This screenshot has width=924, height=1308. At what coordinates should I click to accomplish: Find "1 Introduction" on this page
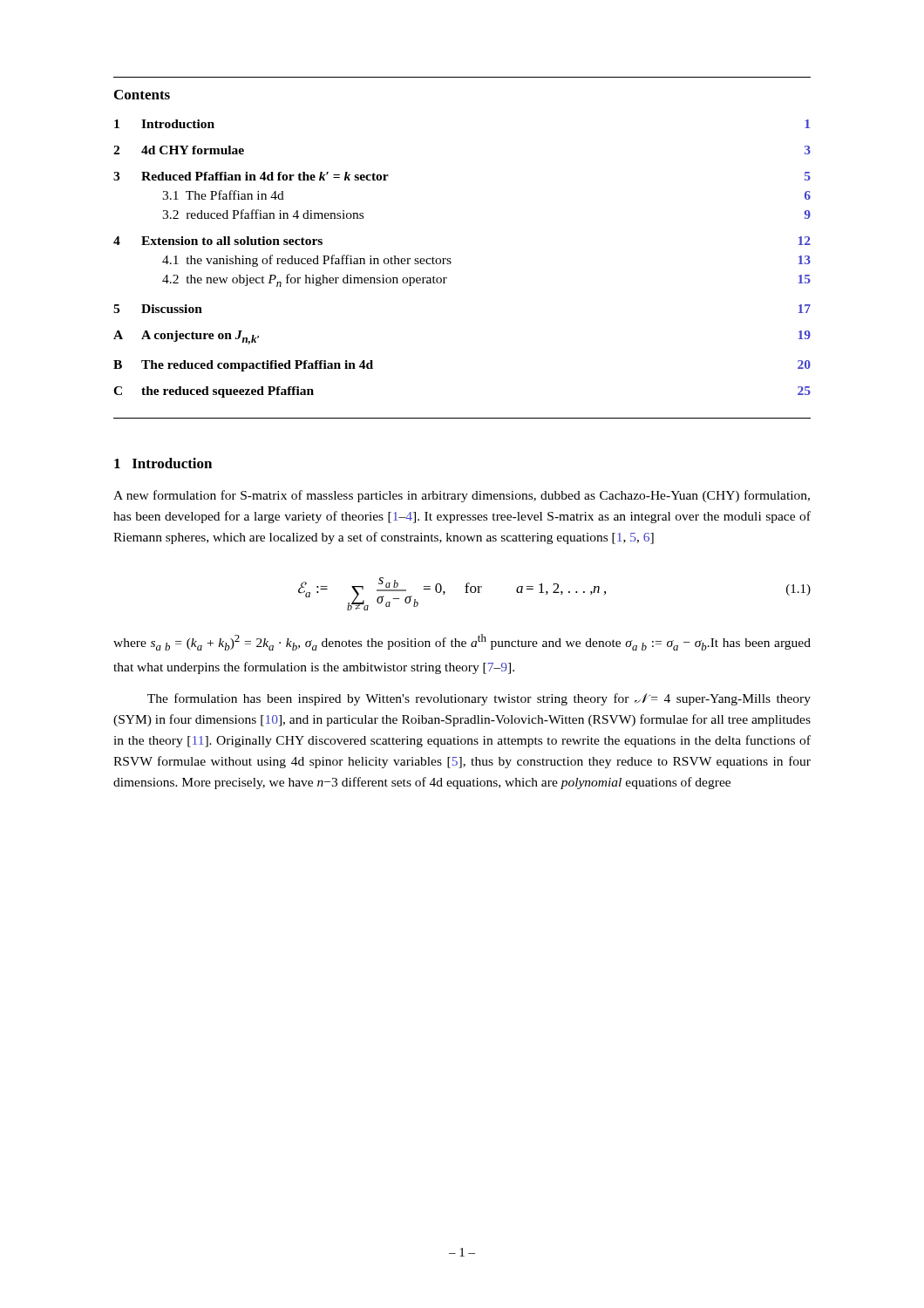[163, 464]
